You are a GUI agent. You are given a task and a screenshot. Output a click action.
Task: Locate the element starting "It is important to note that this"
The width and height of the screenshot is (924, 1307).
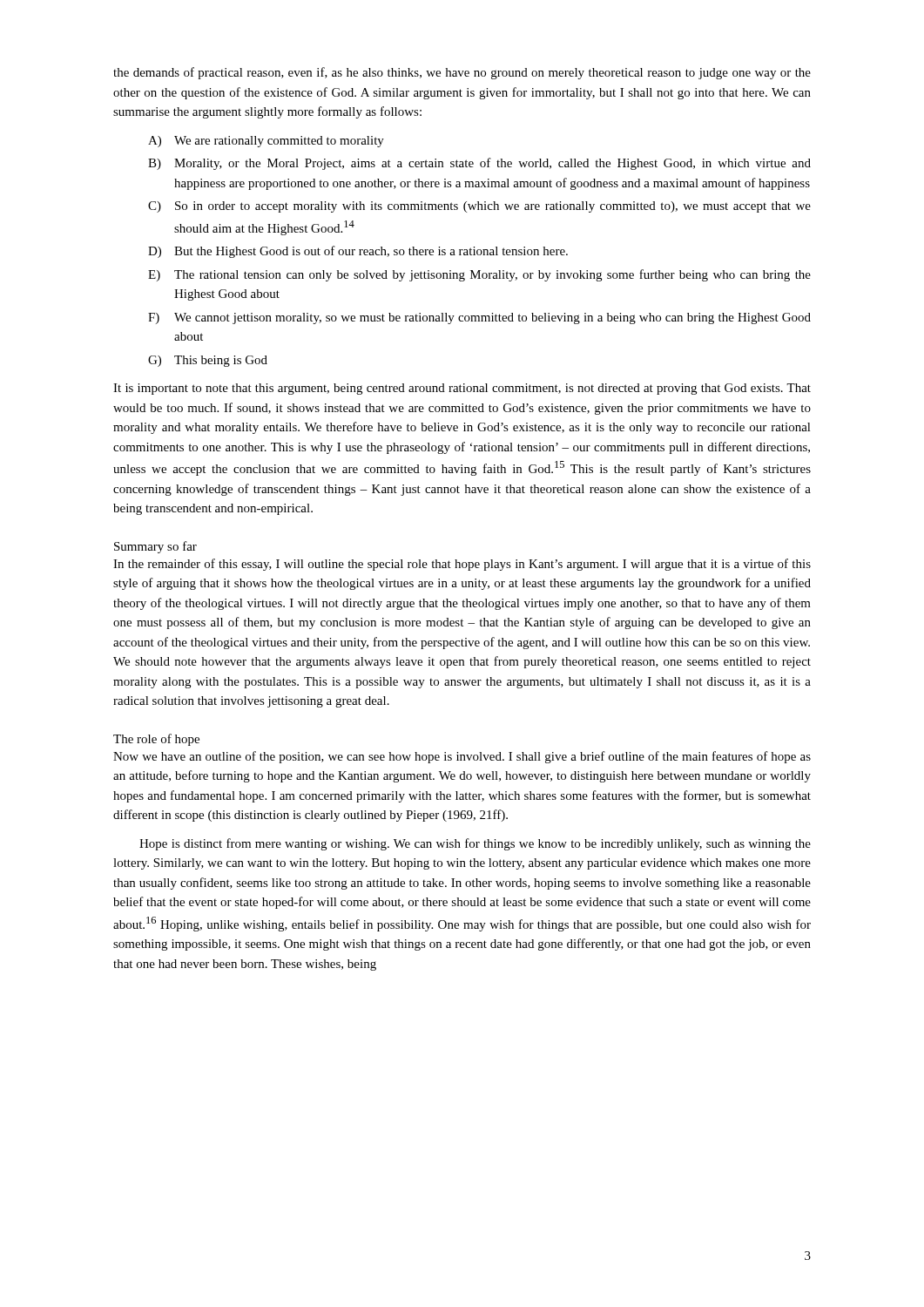462,448
